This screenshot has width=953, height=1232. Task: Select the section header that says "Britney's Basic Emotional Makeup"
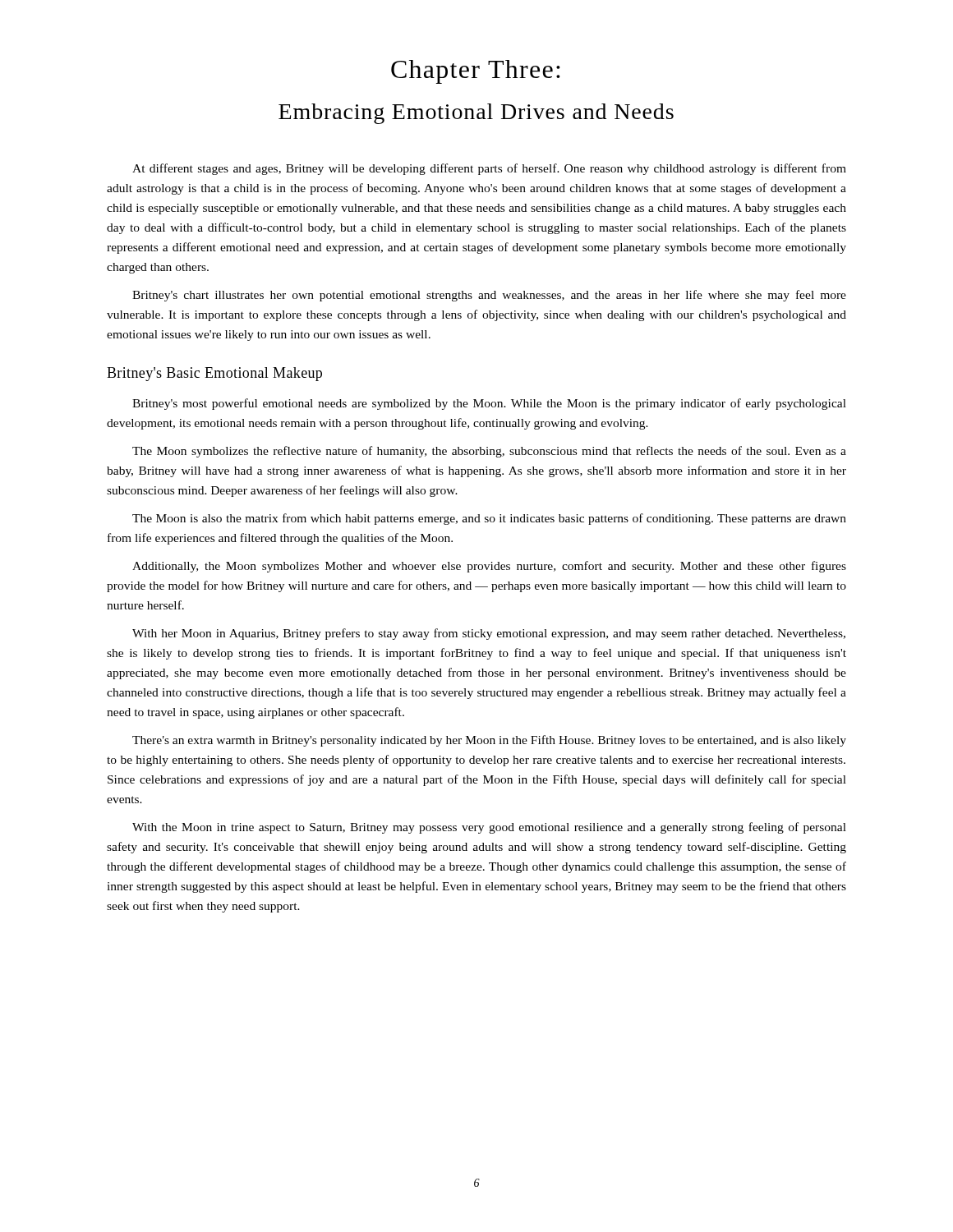coord(215,373)
